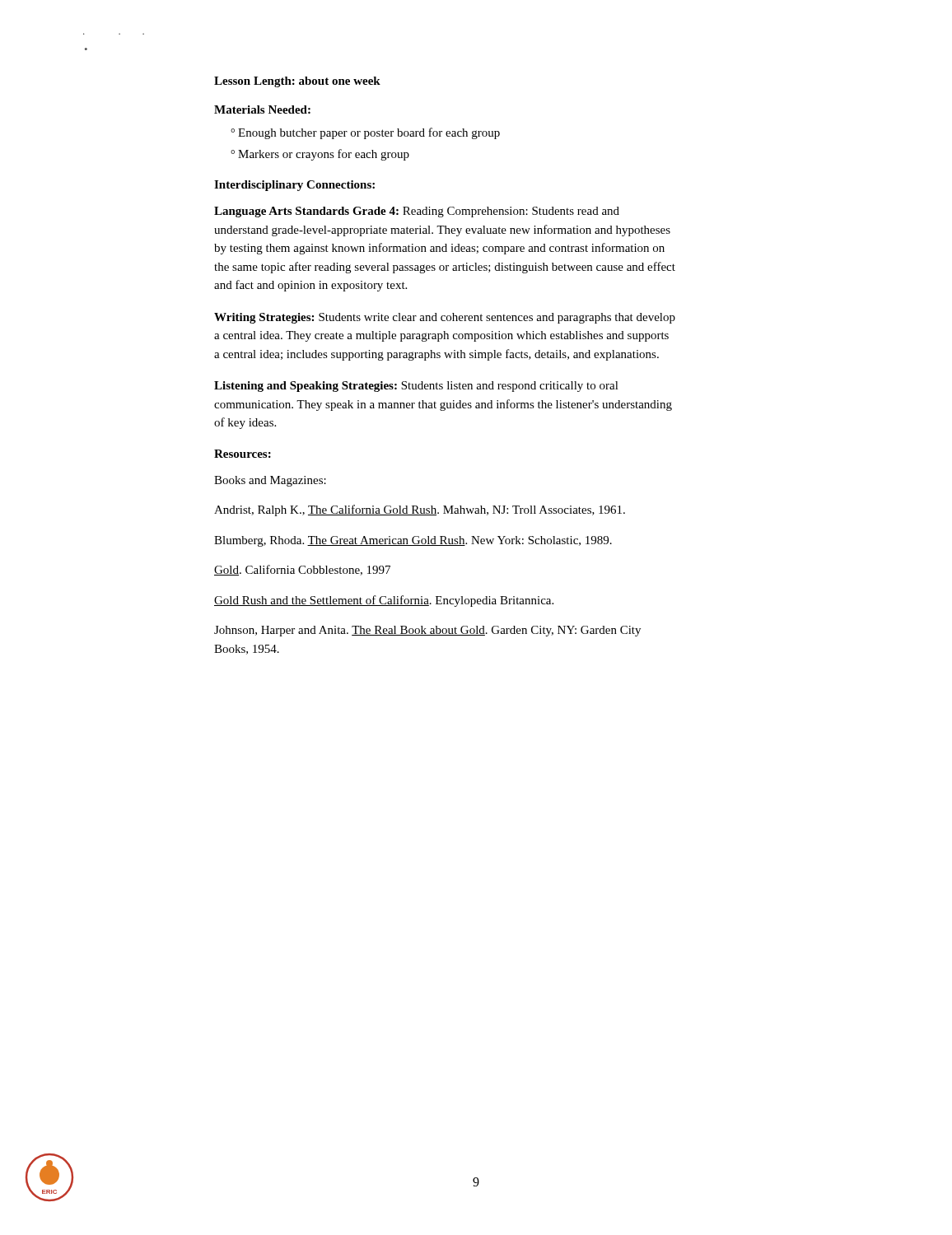Viewport: 952px width, 1235px height.
Task: Click where it says "Books and Magazines:"
Action: [x=270, y=480]
